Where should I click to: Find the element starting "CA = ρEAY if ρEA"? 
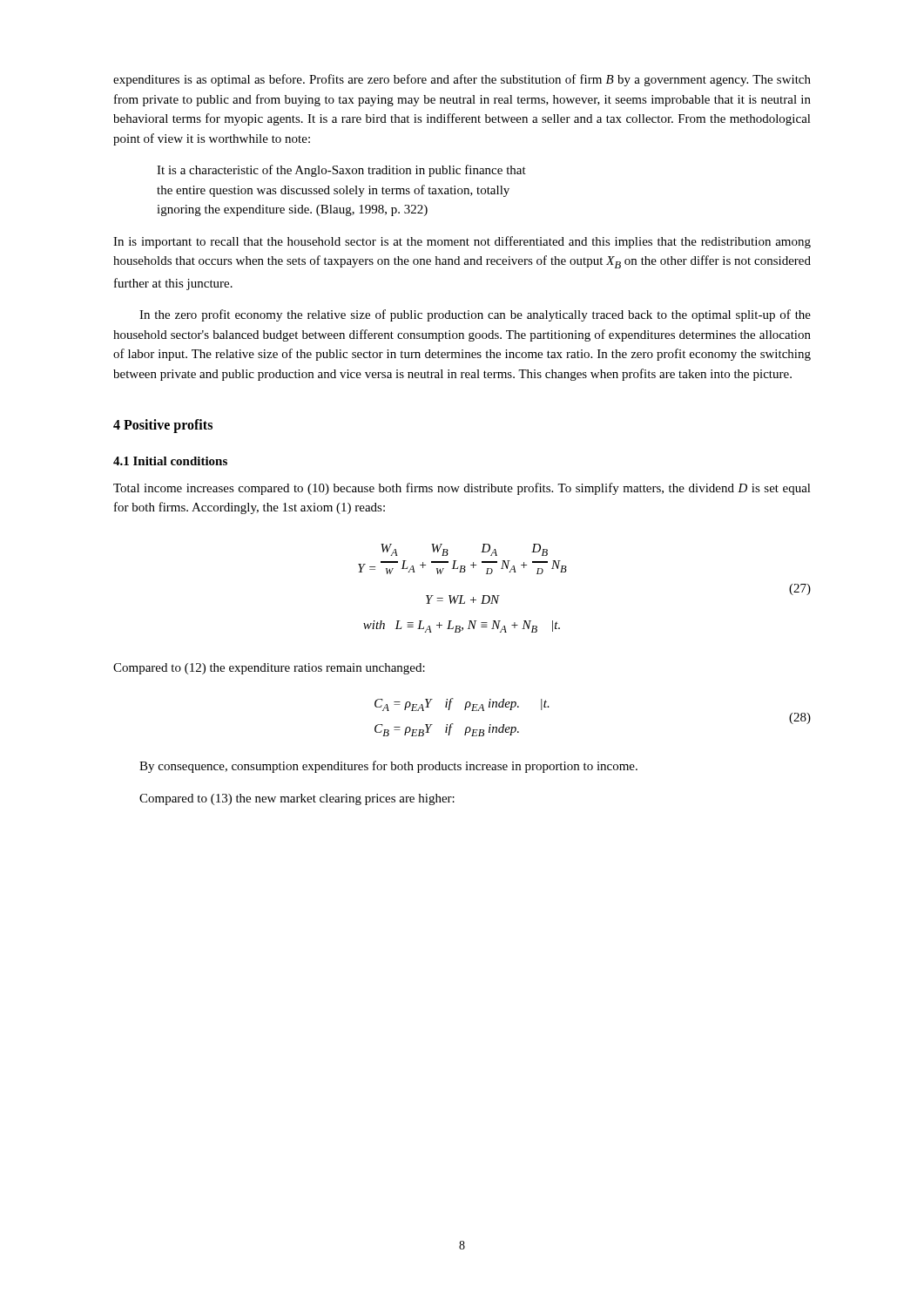click(462, 704)
